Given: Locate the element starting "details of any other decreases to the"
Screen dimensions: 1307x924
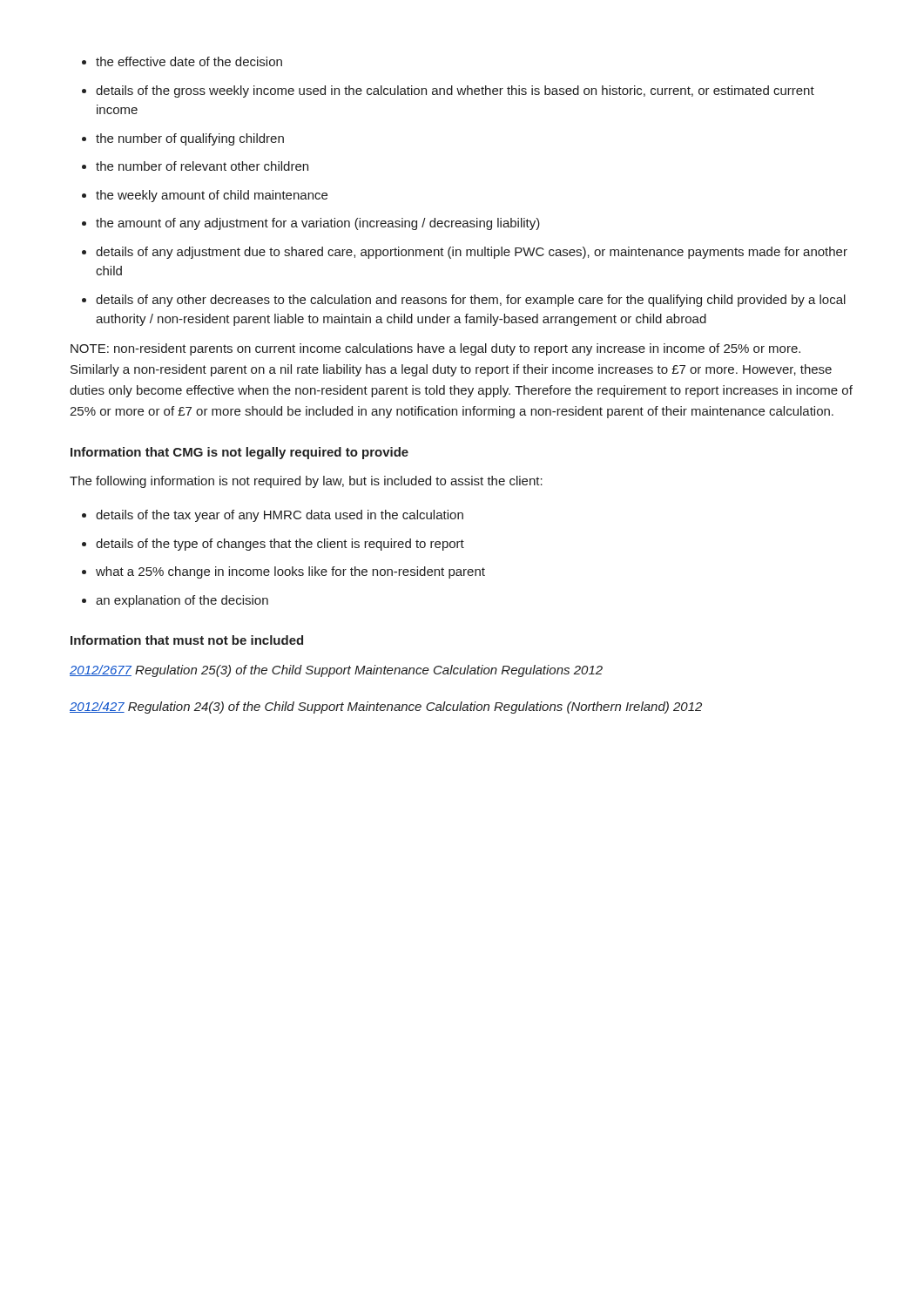Looking at the screenshot, I should [471, 309].
